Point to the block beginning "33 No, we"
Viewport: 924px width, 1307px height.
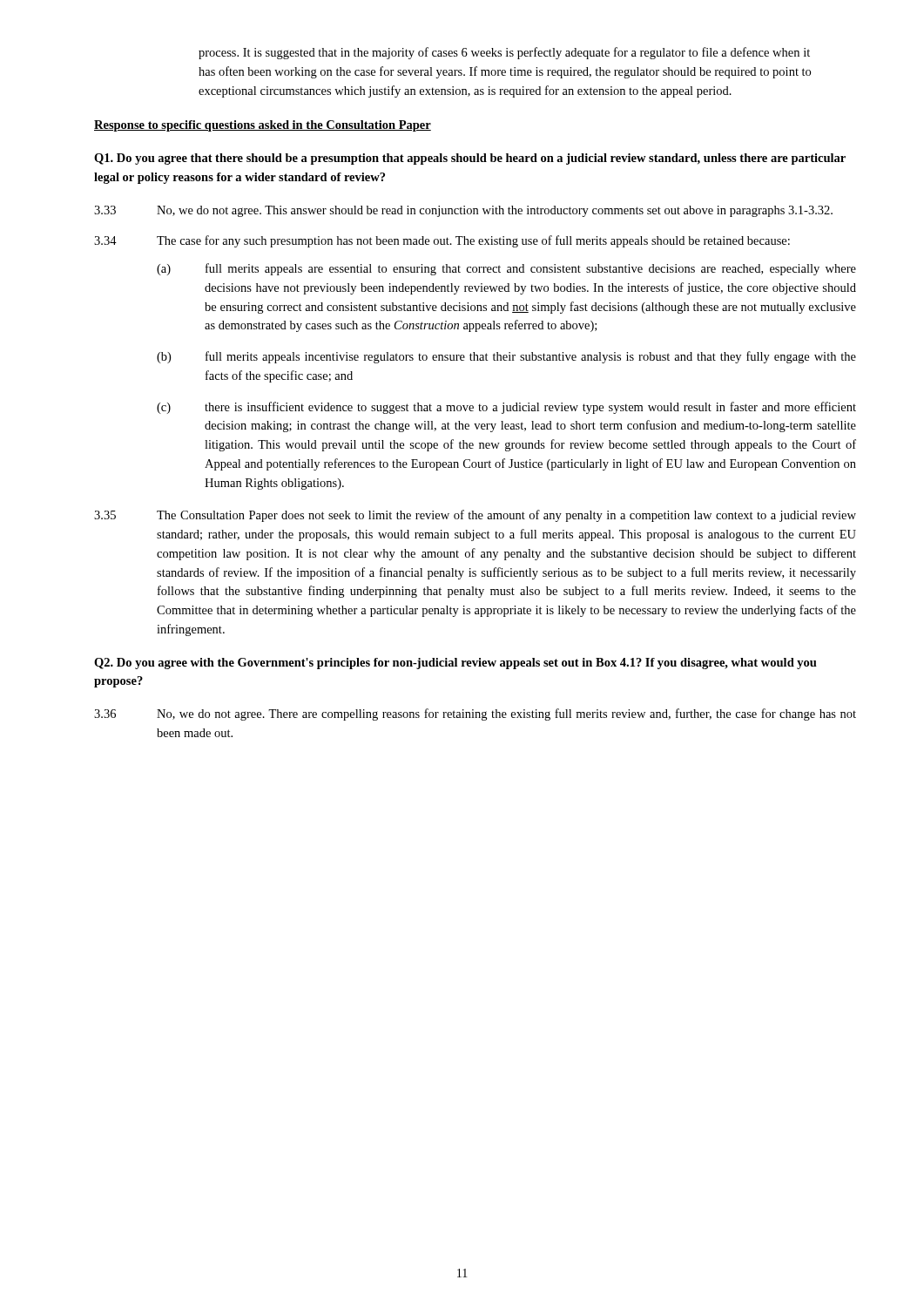coord(475,210)
